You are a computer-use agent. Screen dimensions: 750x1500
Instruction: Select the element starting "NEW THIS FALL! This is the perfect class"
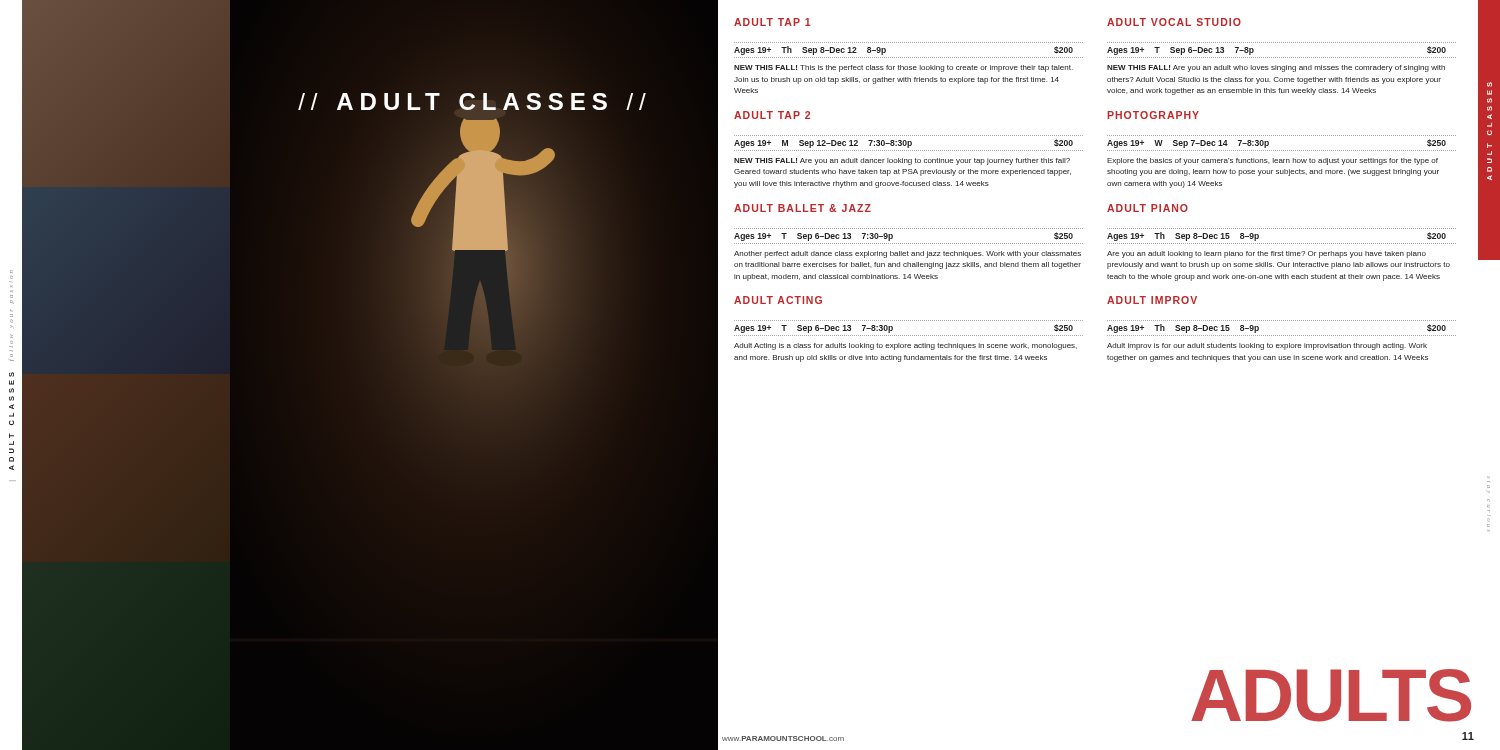(x=904, y=79)
